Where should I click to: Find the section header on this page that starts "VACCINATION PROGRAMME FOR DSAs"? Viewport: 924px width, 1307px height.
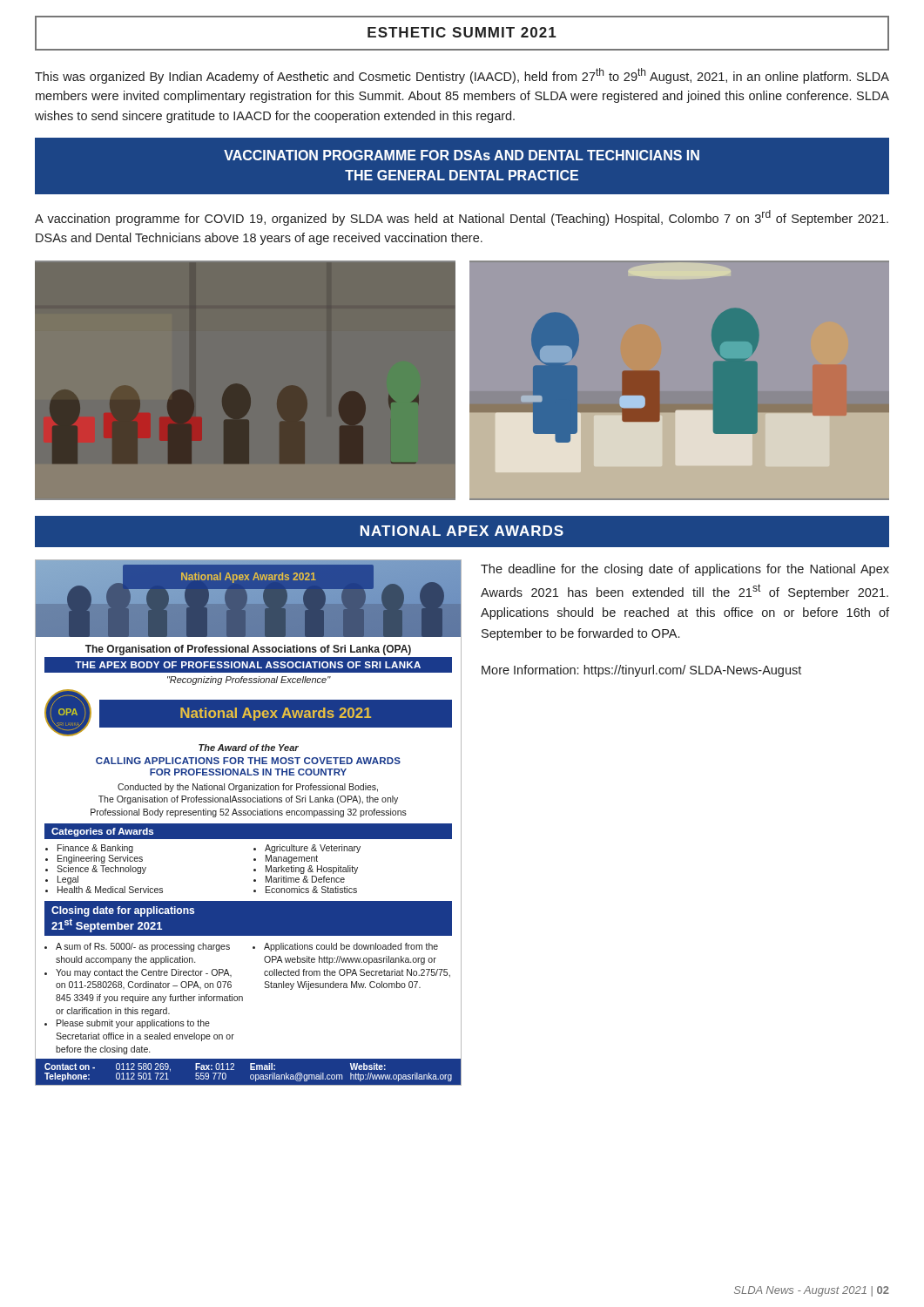point(462,166)
